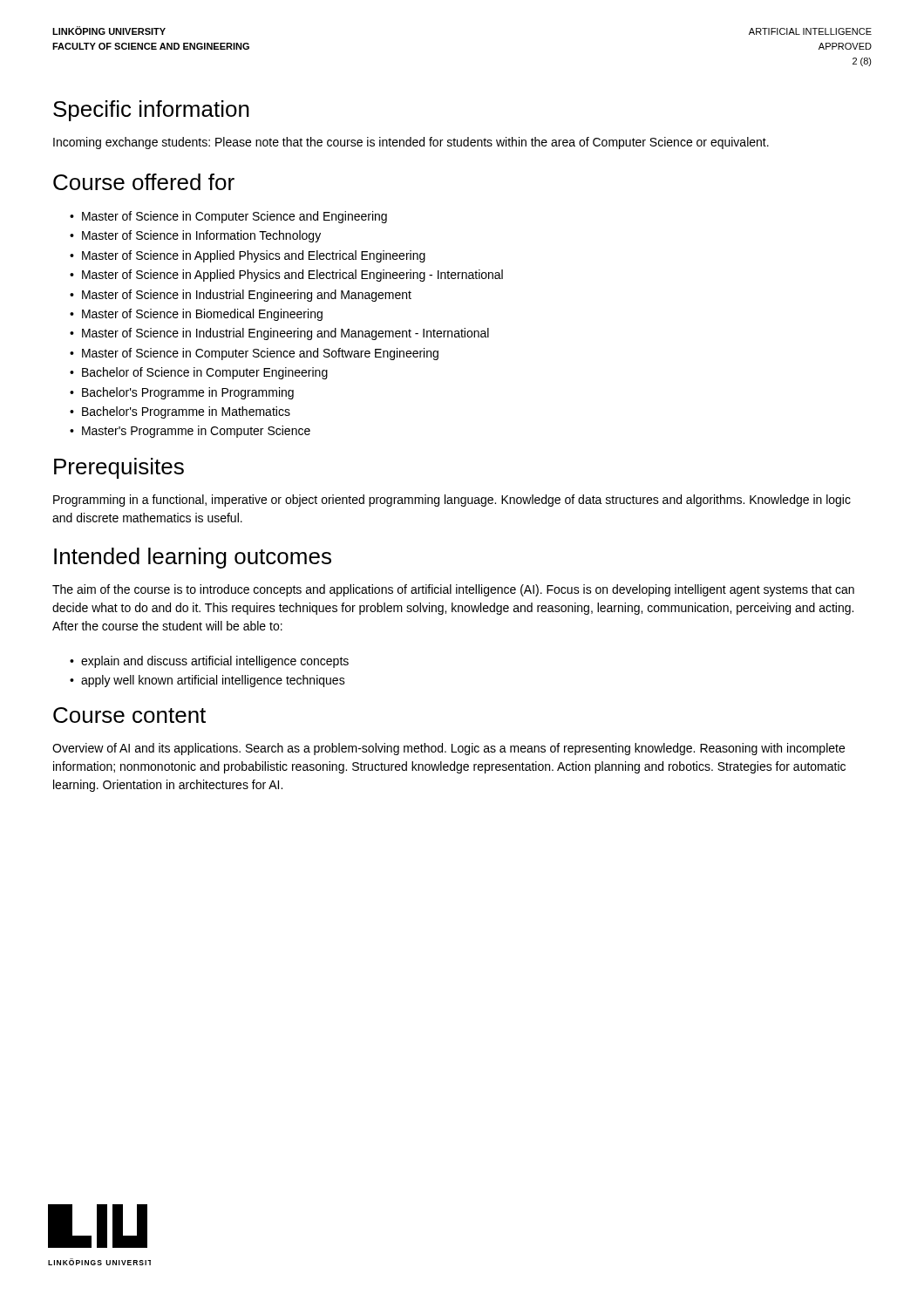Find the text block with the text "The aim of the course is to"

coord(462,608)
